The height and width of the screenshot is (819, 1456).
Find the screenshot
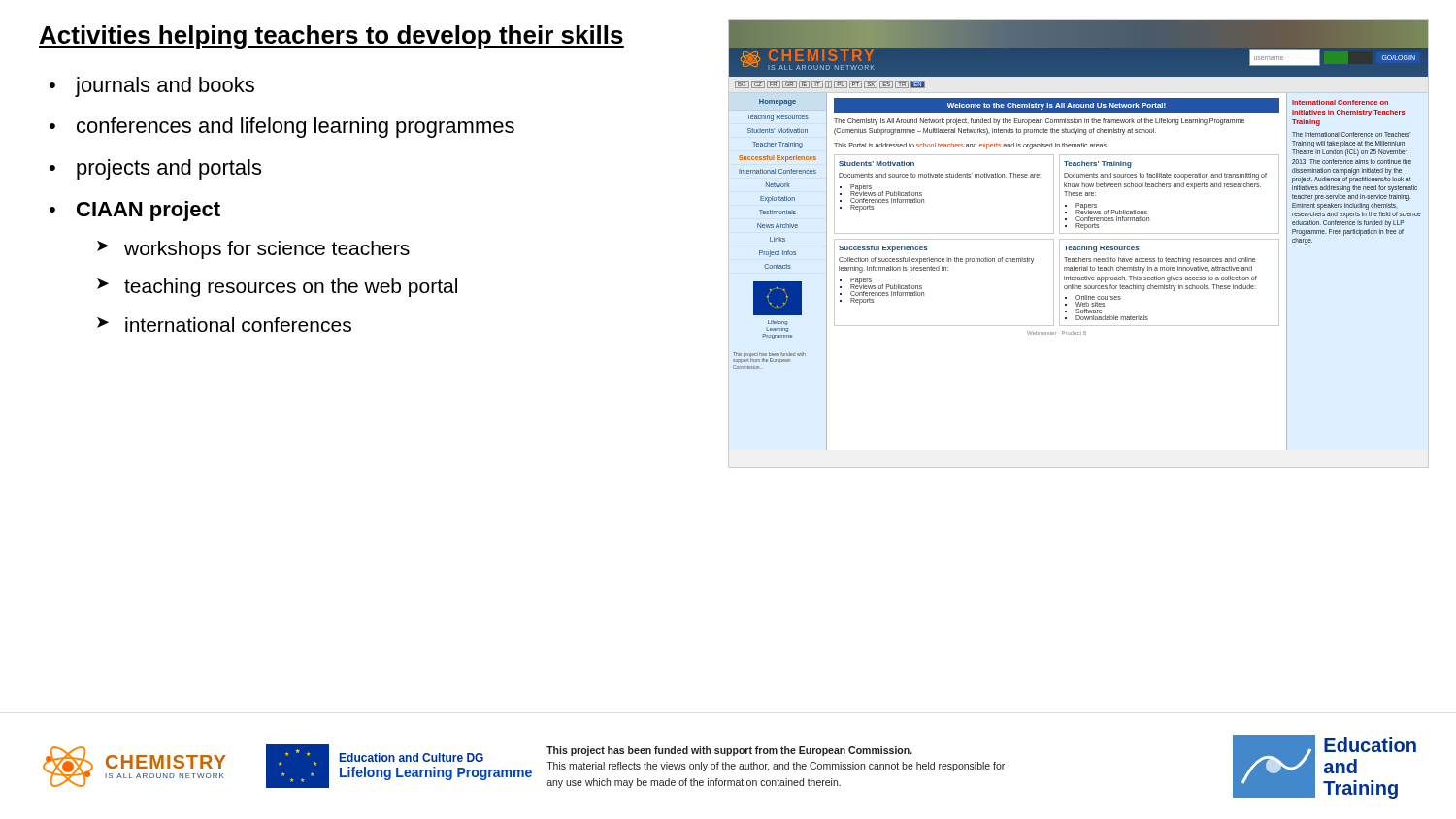click(1078, 244)
